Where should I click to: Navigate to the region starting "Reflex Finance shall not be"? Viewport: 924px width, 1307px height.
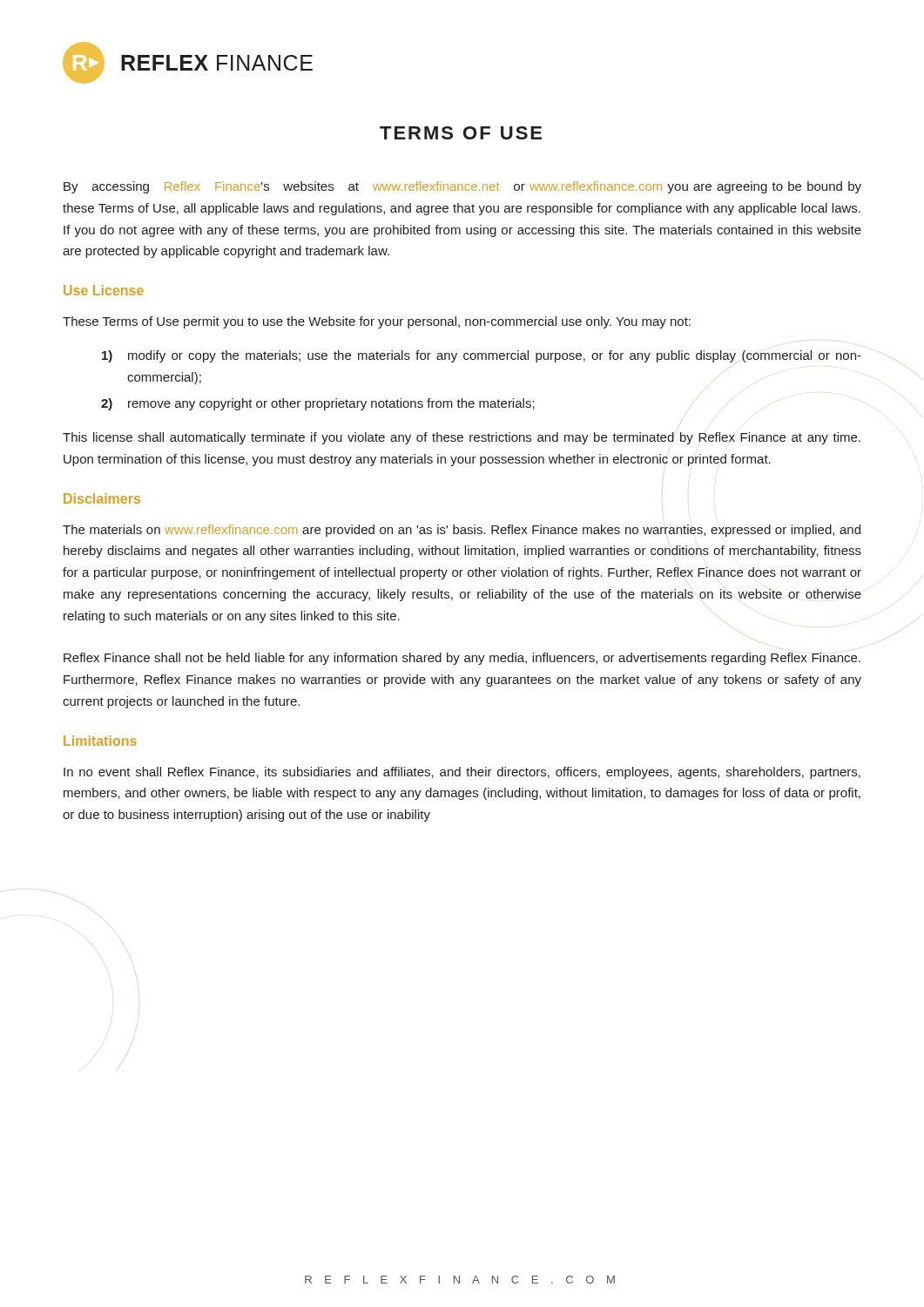(462, 679)
